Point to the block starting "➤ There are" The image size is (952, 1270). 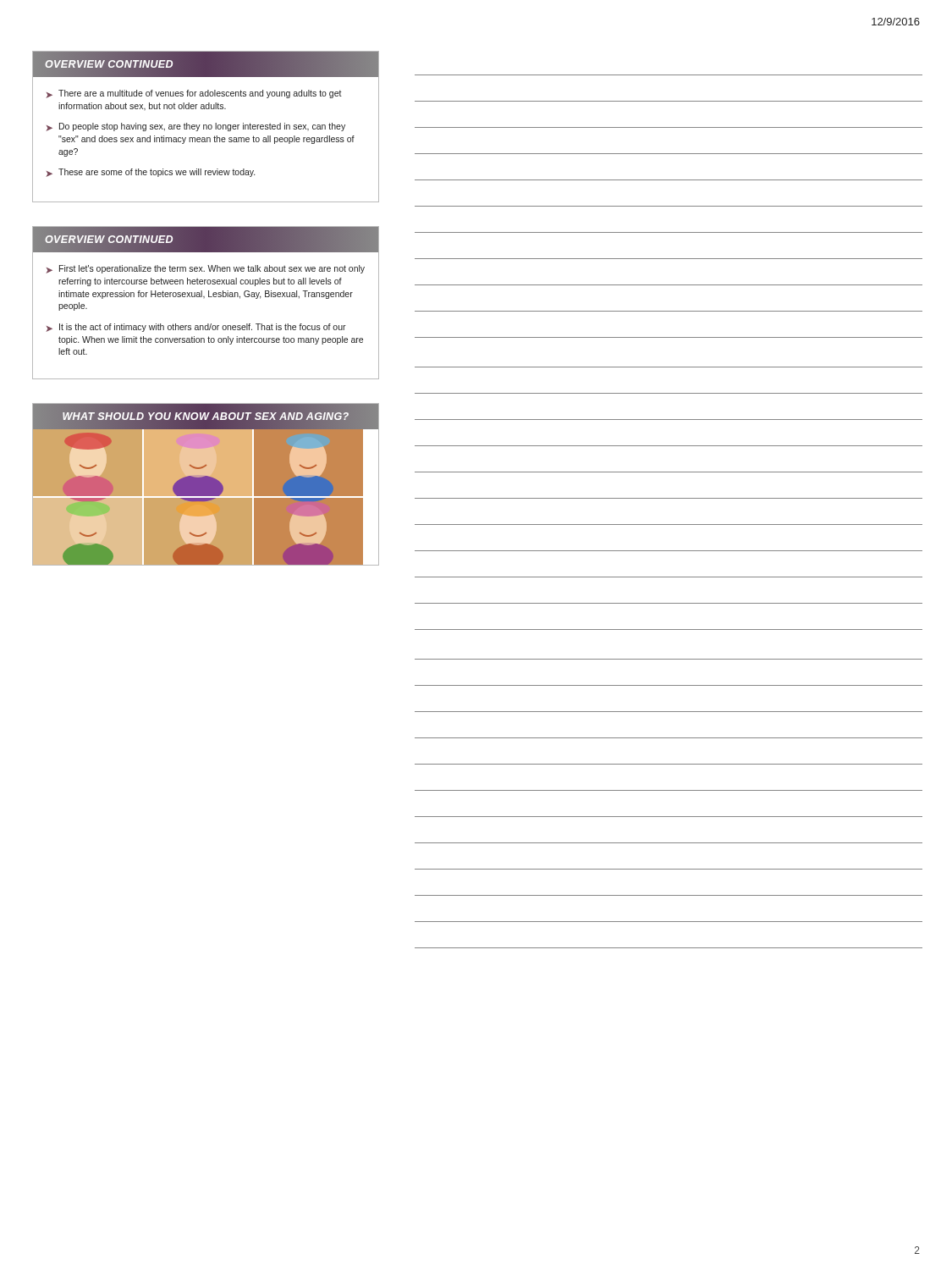[206, 100]
